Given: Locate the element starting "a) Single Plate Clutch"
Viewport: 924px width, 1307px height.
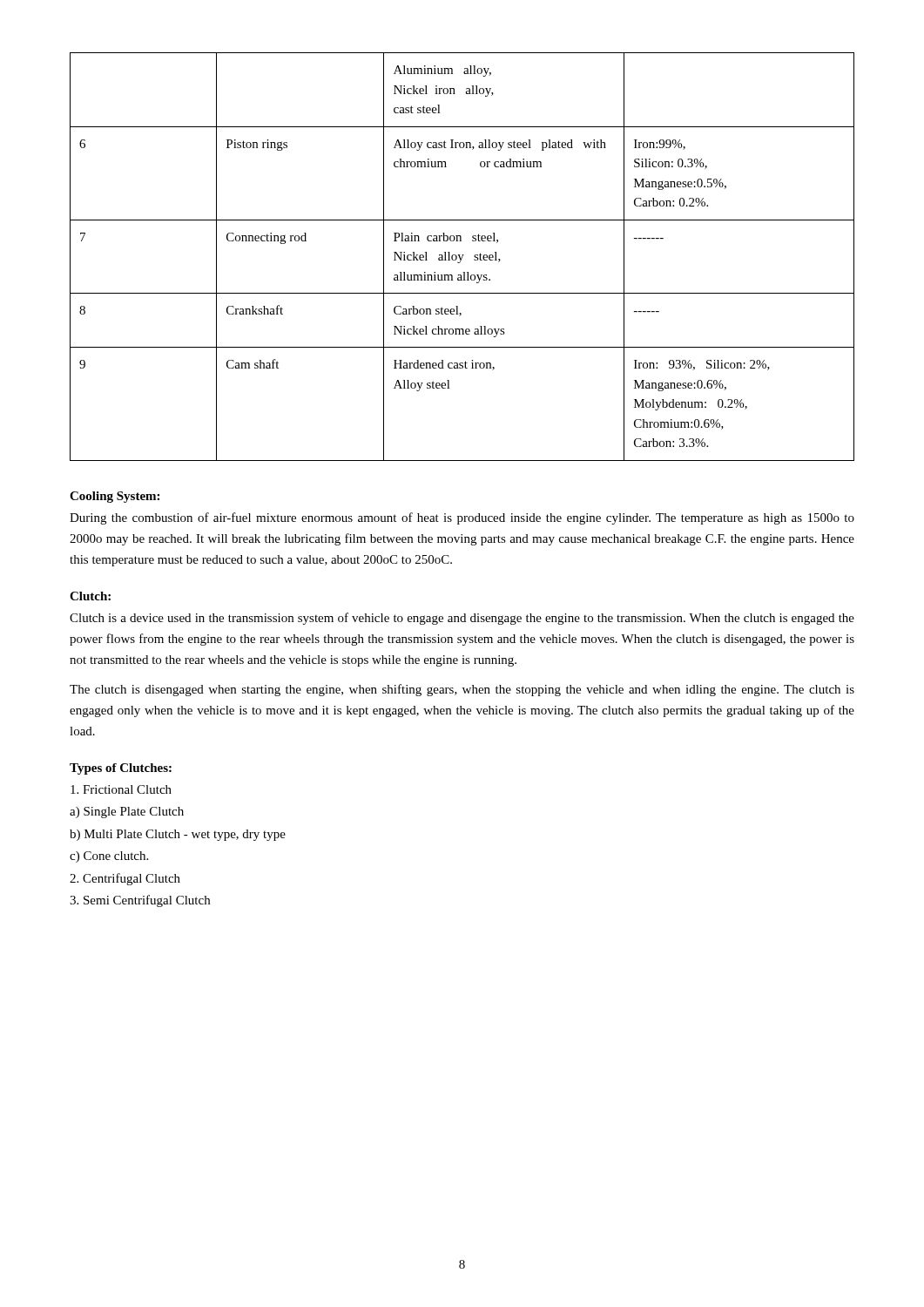Looking at the screenshot, I should click(x=127, y=811).
